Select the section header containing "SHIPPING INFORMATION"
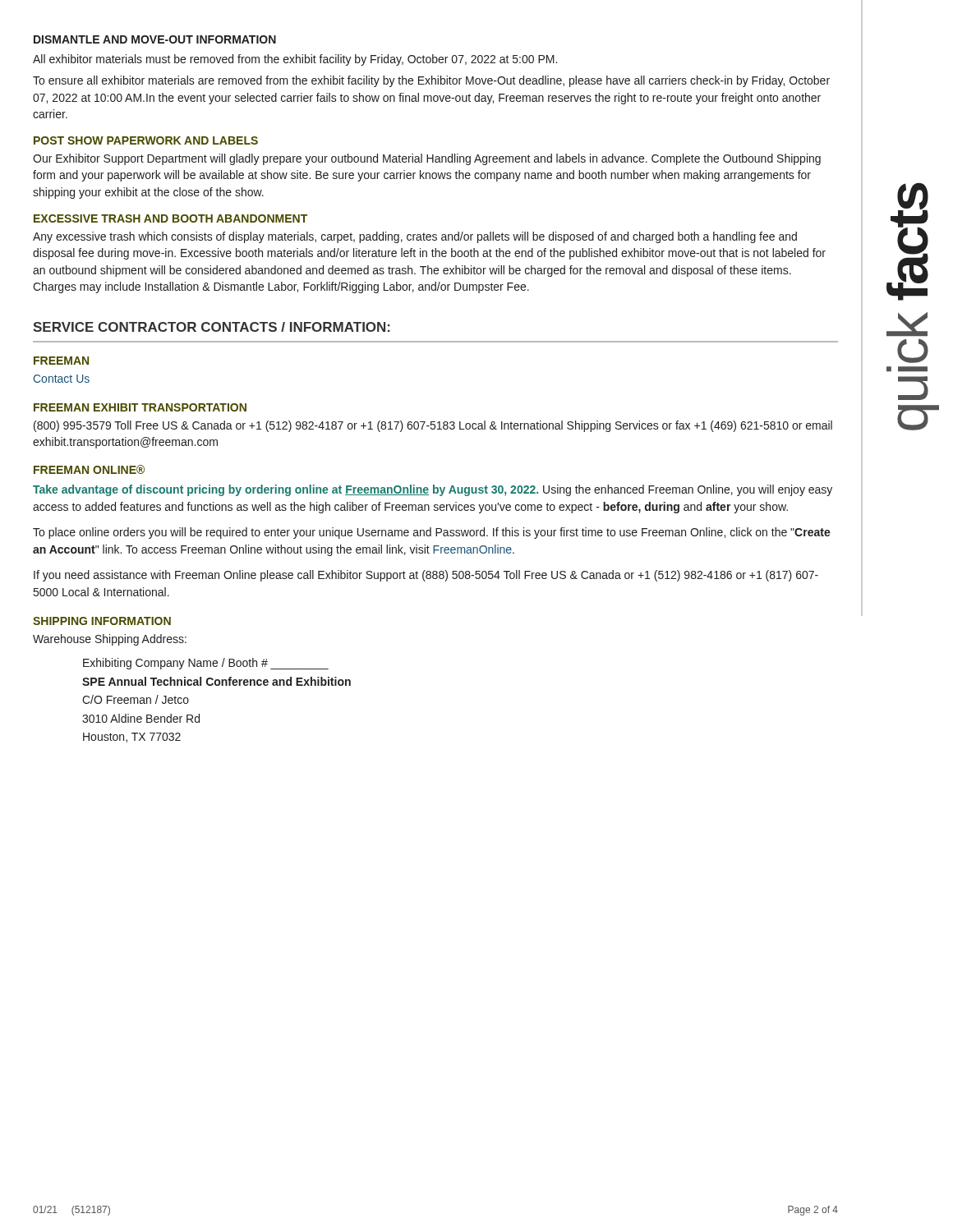Screen dimensions: 1232x953 point(102,621)
